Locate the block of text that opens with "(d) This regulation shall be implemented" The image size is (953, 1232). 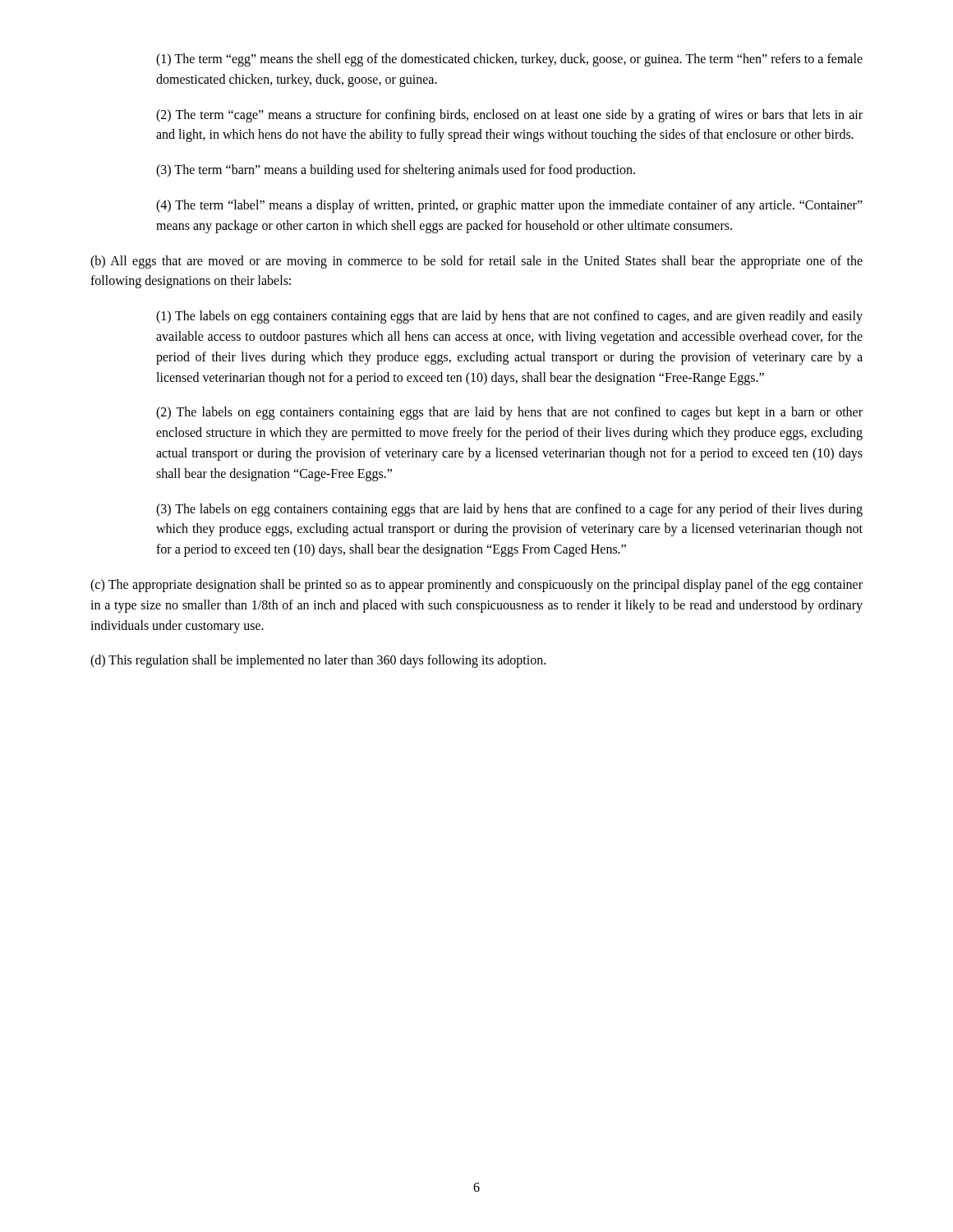tap(318, 660)
